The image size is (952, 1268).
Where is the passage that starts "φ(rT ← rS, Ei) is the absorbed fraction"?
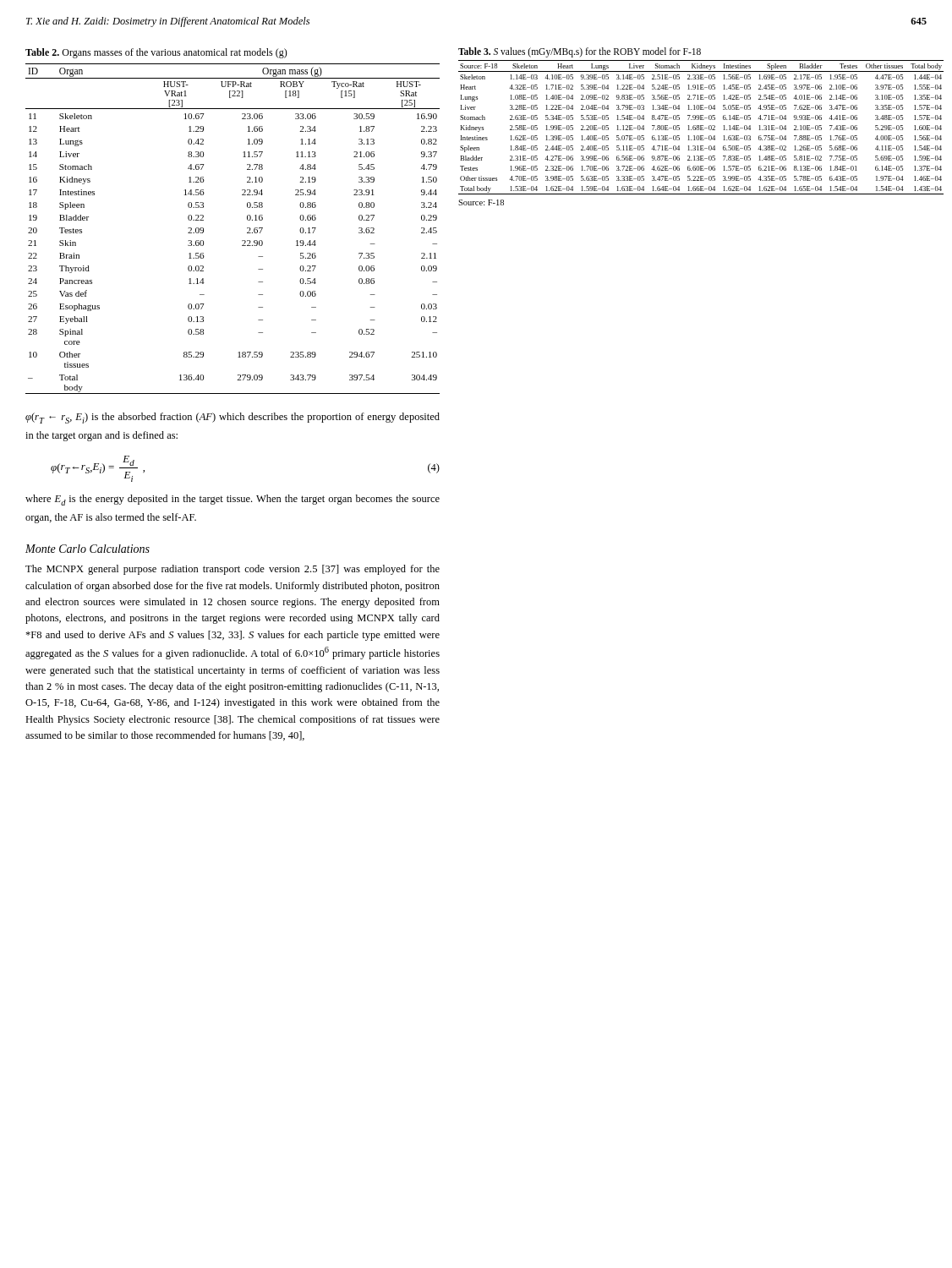232,426
